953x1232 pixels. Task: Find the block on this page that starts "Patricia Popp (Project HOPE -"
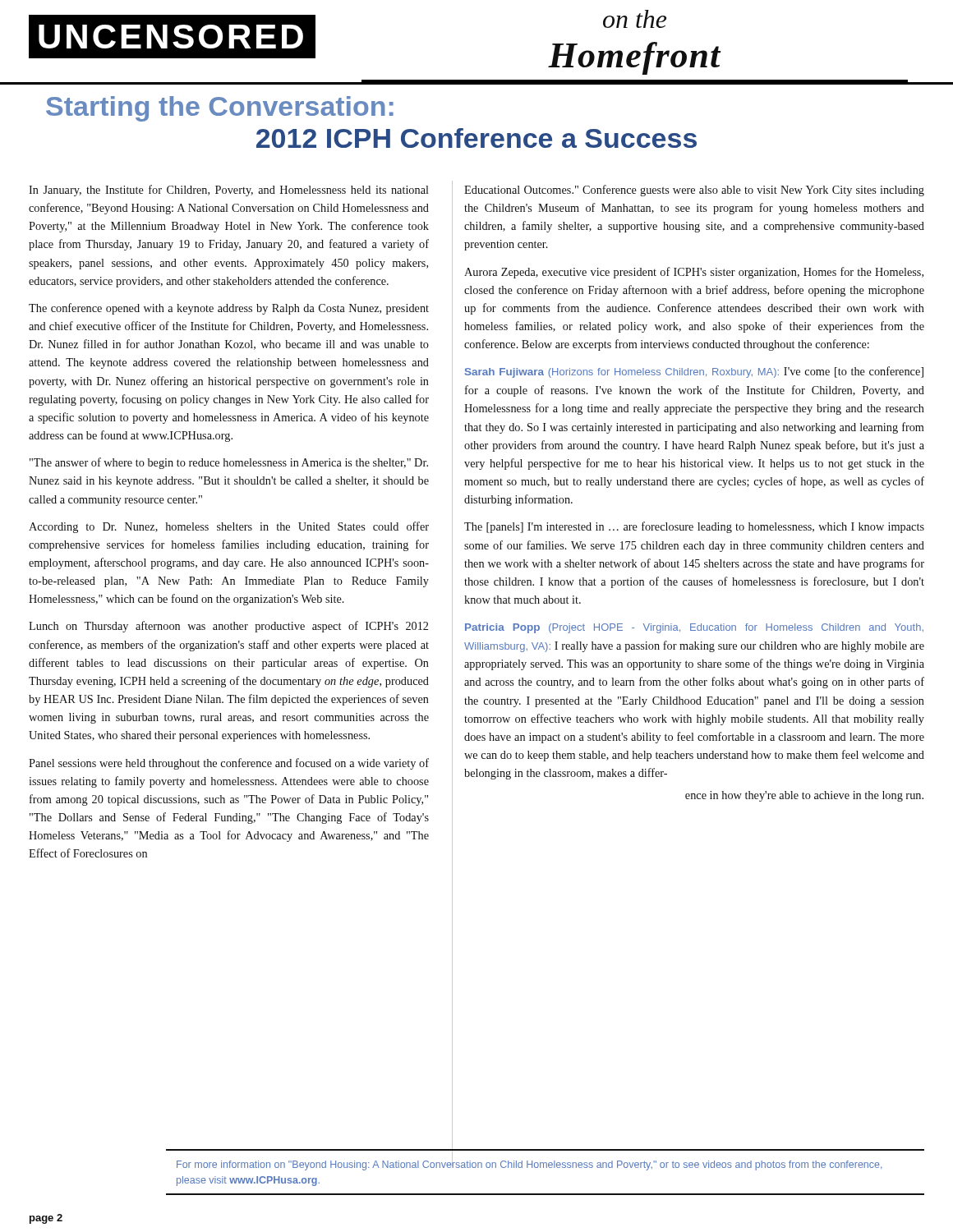click(694, 700)
